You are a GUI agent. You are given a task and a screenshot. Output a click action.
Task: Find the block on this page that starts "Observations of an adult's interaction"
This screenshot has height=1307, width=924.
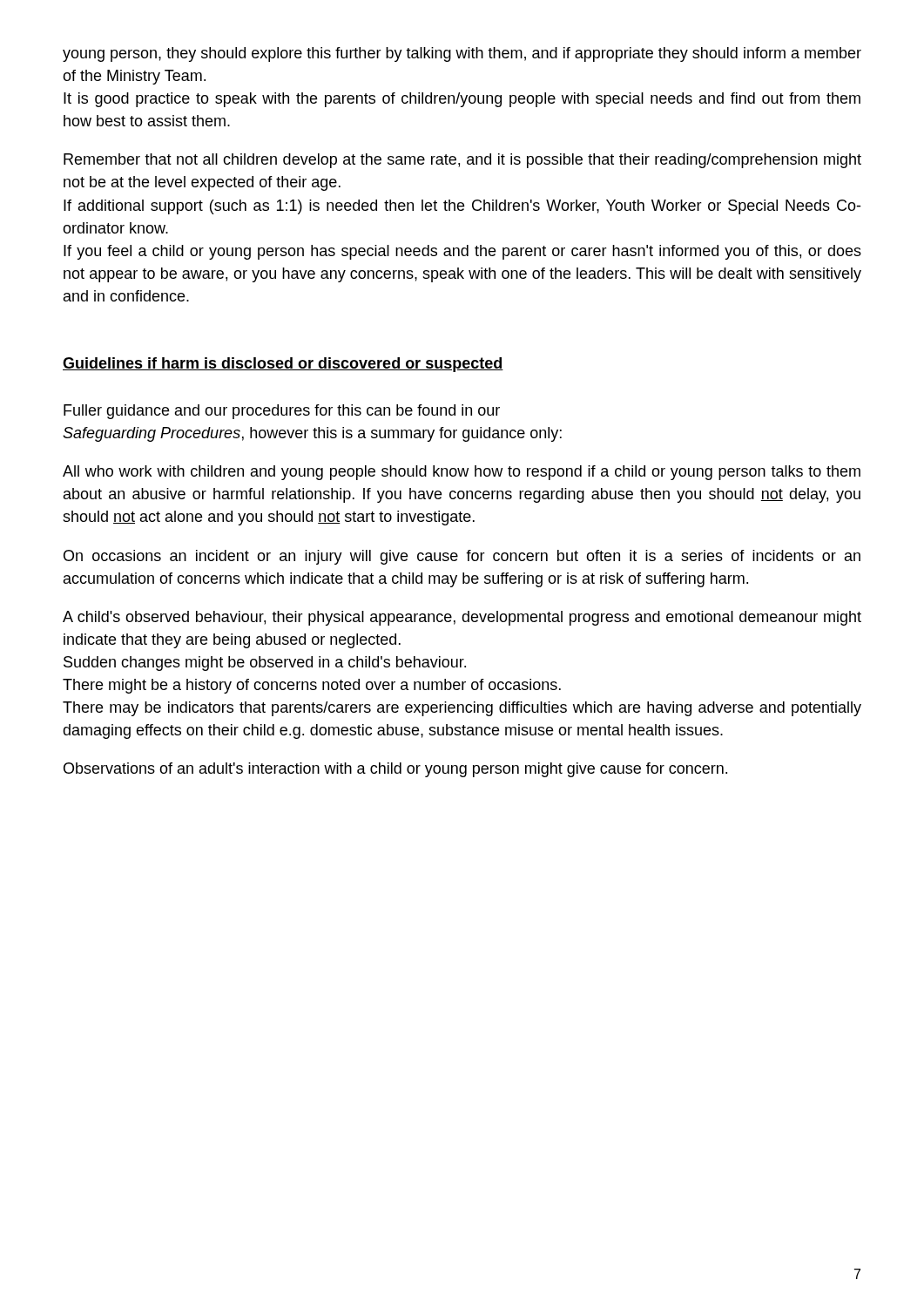(396, 769)
